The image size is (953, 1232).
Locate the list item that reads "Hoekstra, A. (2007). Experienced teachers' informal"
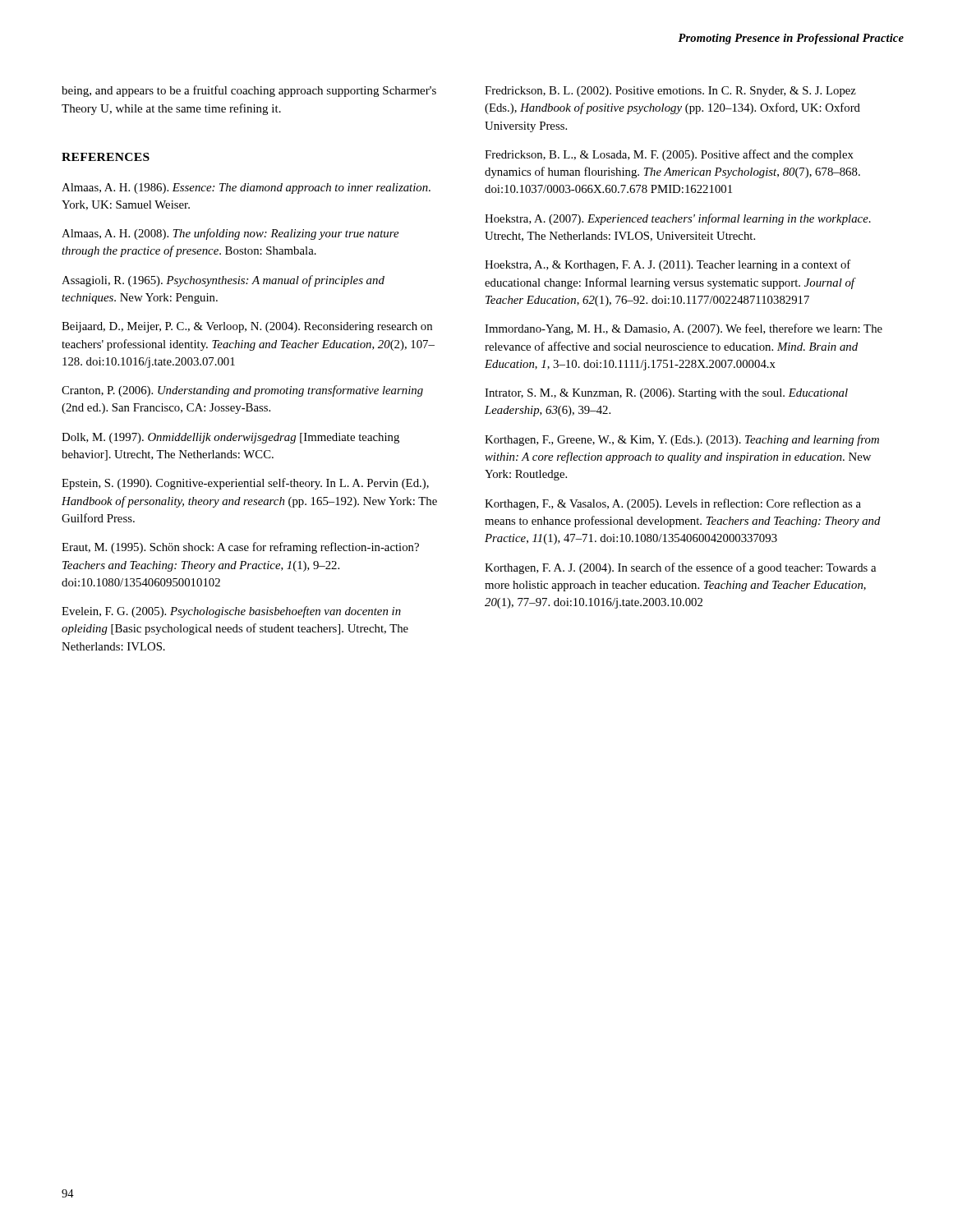[678, 227]
